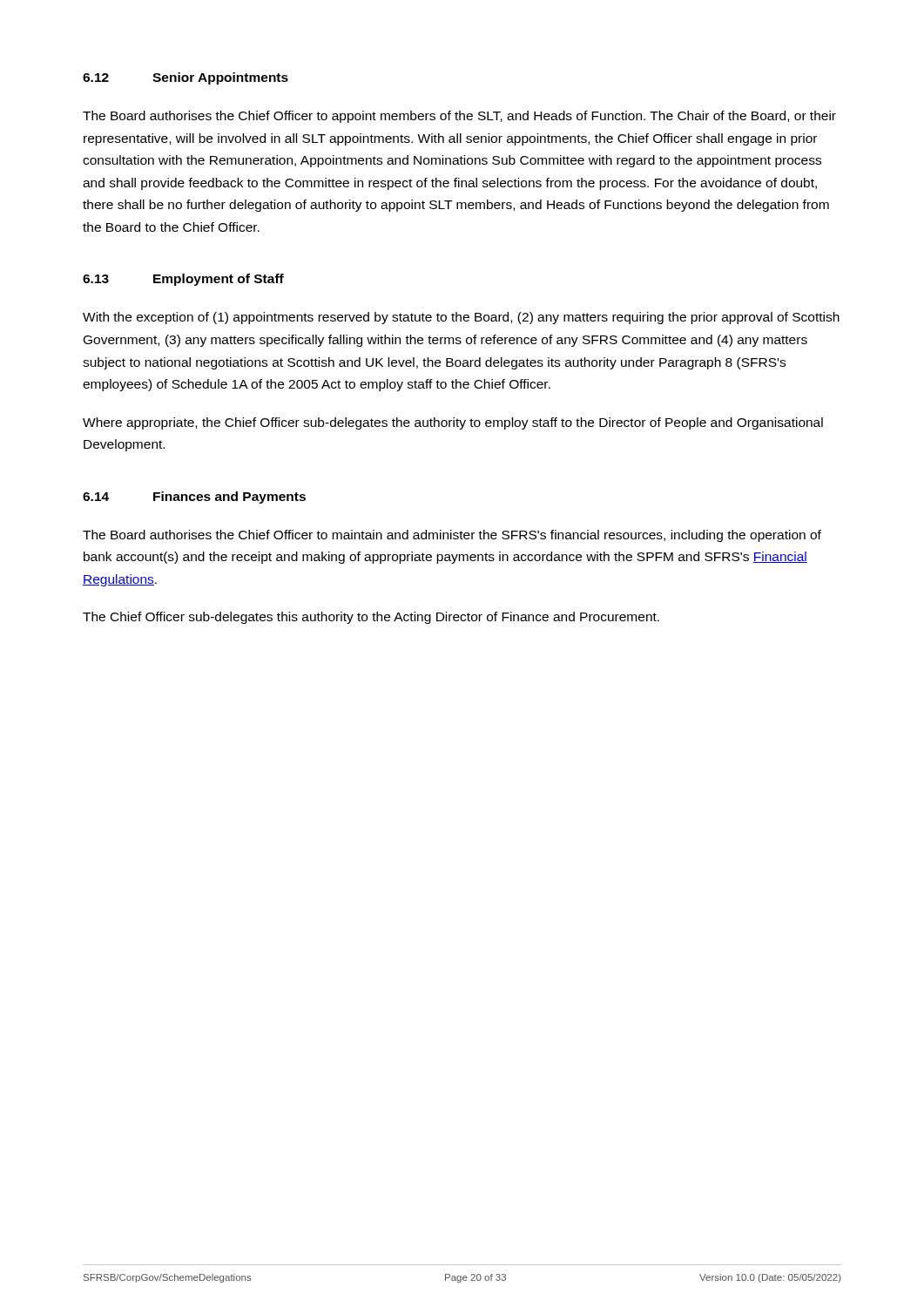
Task: Navigate to the passage starting "6.12 Senior Appointments"
Action: pyautogui.click(x=186, y=78)
